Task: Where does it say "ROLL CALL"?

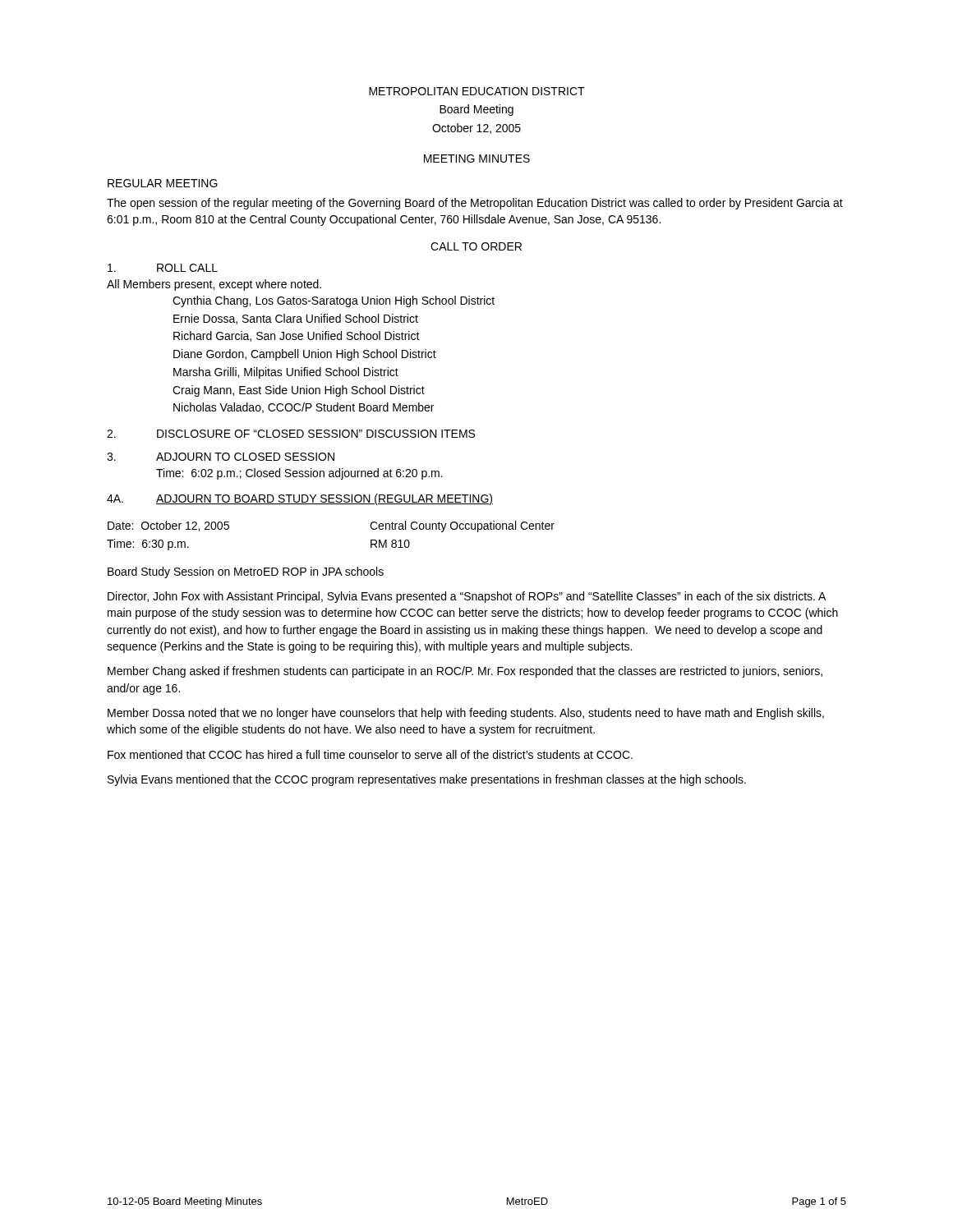Action: click(x=163, y=268)
